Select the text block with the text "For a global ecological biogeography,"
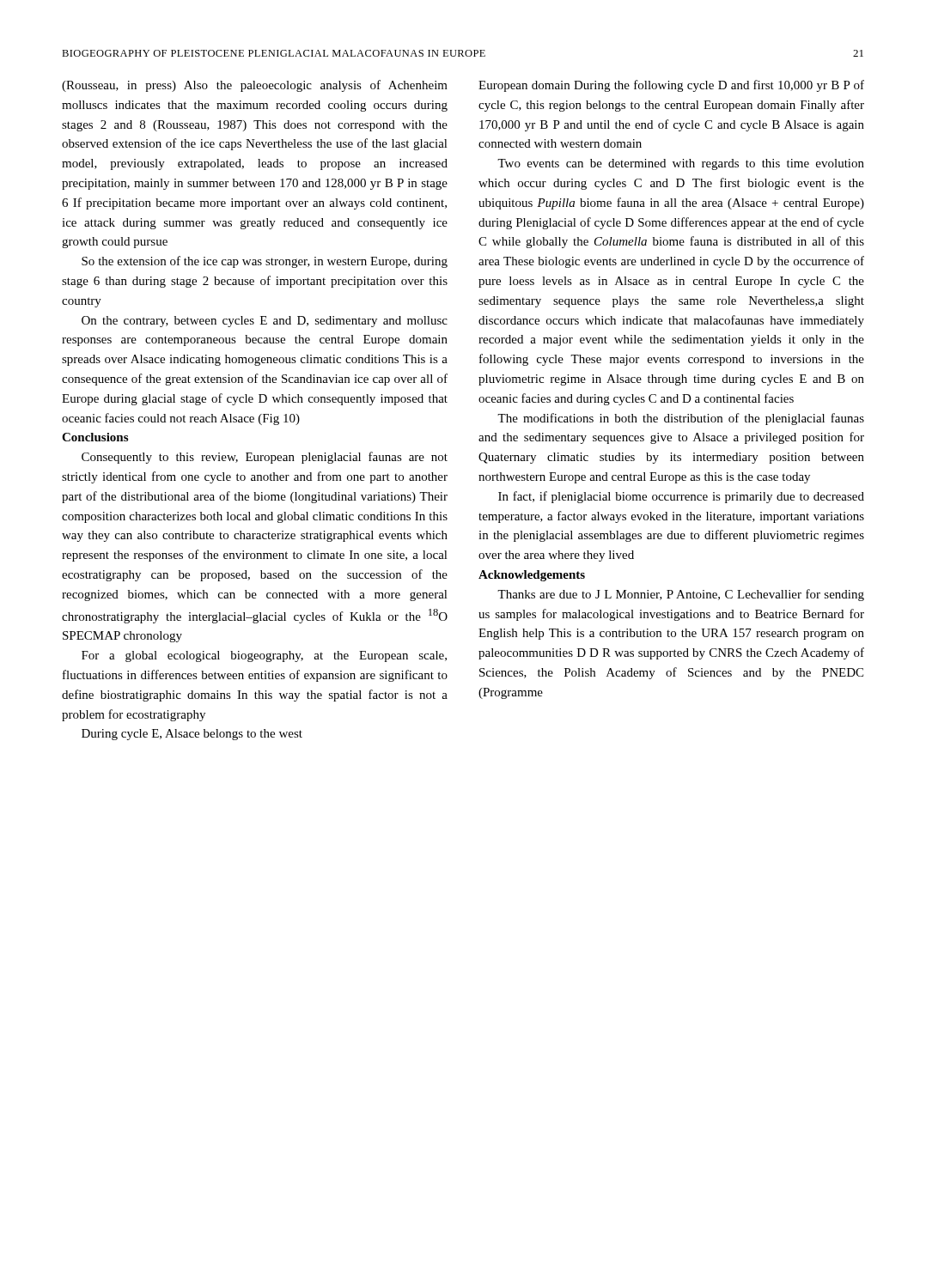The height and width of the screenshot is (1288, 926). click(255, 685)
